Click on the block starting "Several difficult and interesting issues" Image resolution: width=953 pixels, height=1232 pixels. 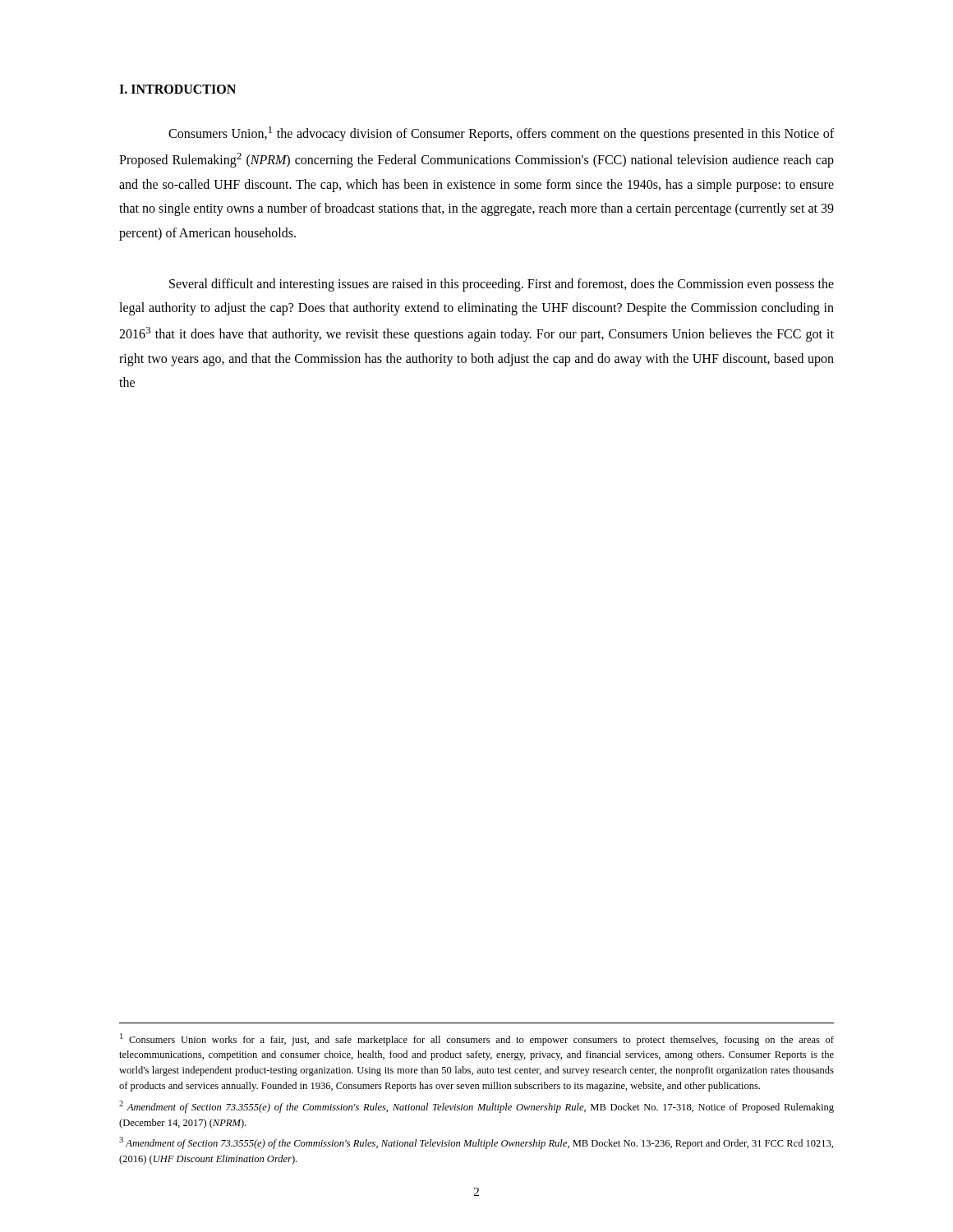(x=476, y=333)
